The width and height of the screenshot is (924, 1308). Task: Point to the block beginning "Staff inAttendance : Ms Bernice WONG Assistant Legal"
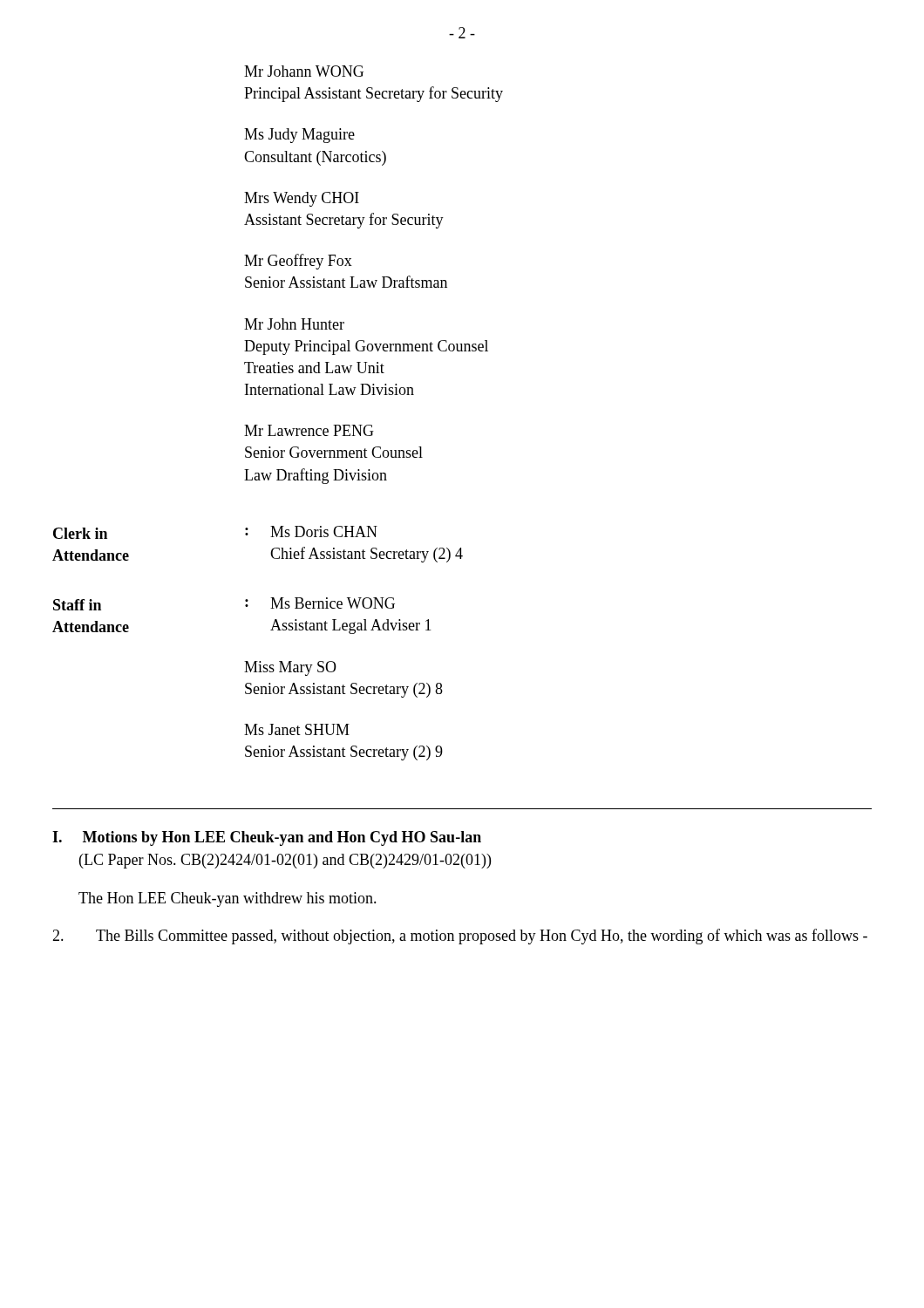coord(68,604)
